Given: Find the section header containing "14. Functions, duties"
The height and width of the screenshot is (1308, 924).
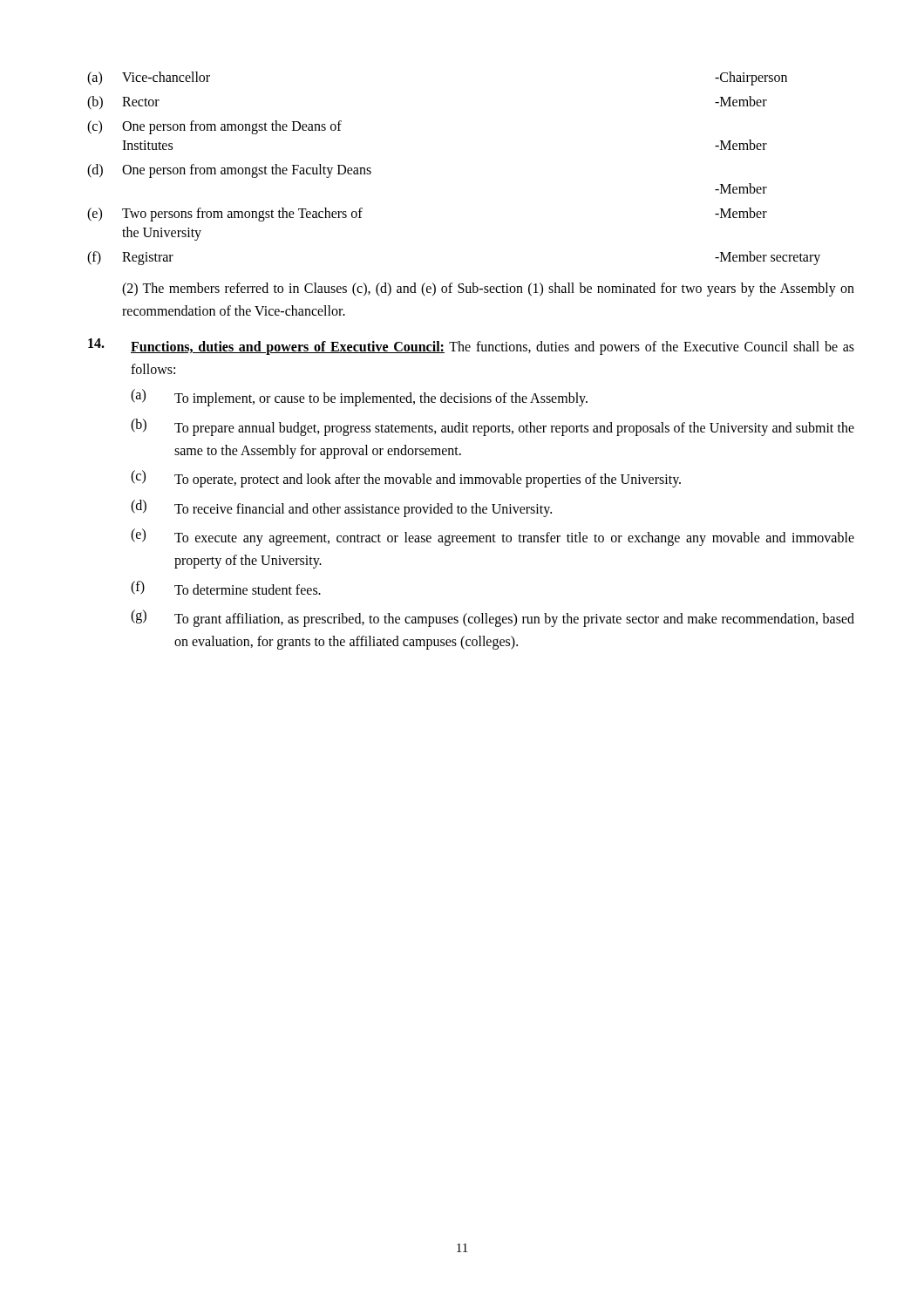Looking at the screenshot, I should coord(471,358).
